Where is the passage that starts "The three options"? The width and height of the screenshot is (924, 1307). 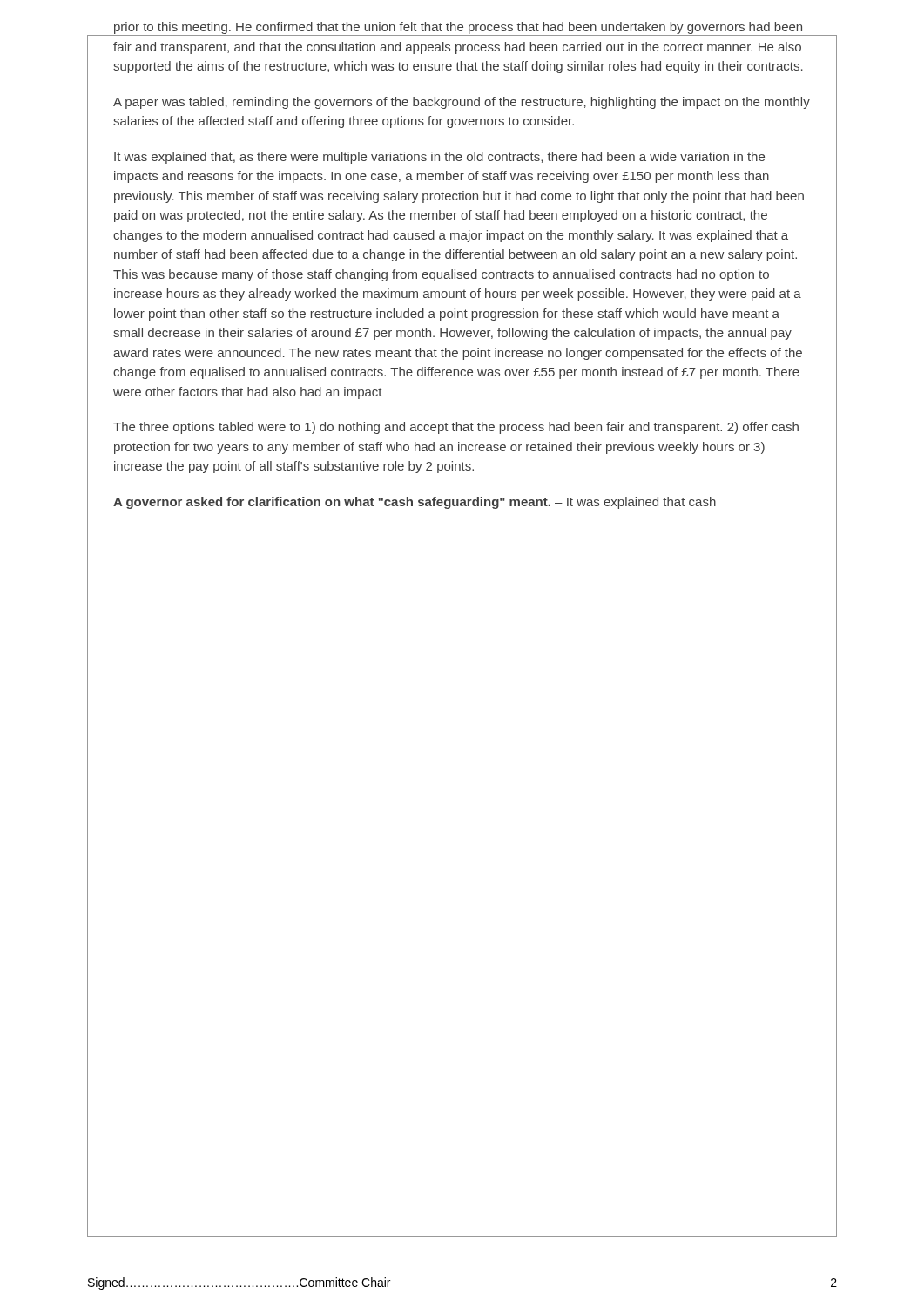click(x=456, y=446)
